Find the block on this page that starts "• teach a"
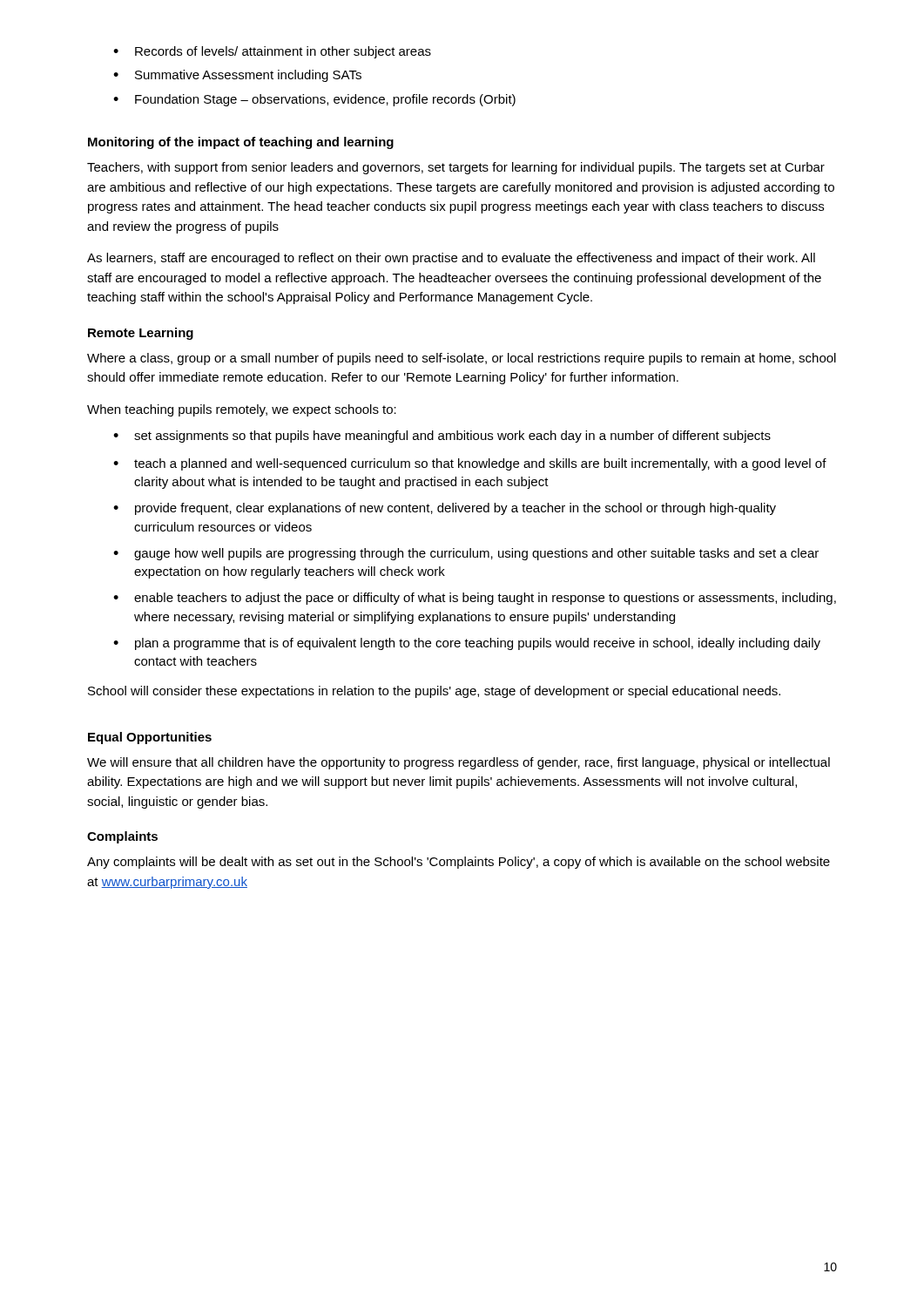This screenshot has width=924, height=1307. point(475,472)
